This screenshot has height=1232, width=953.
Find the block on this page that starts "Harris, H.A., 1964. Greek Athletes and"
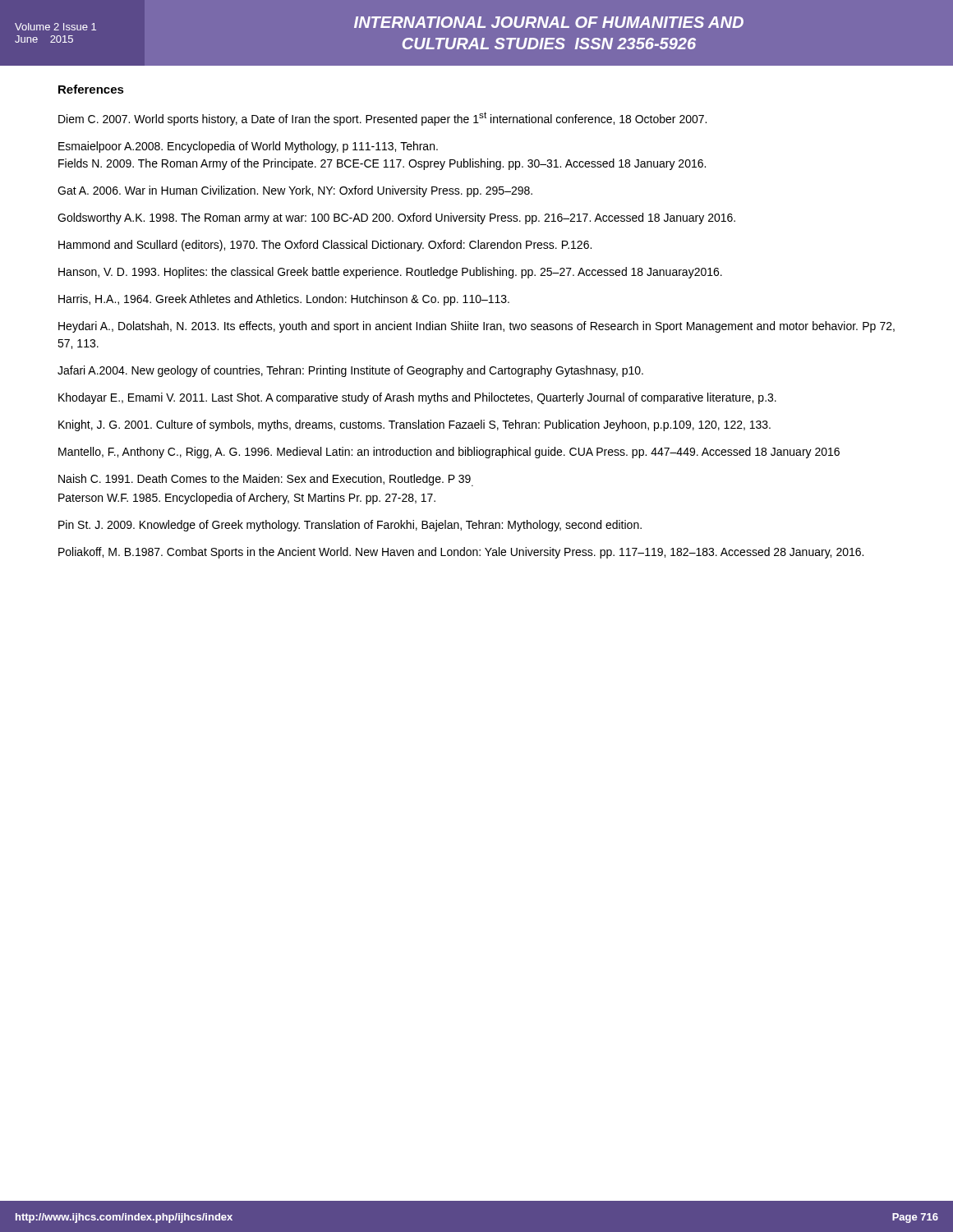point(284,299)
